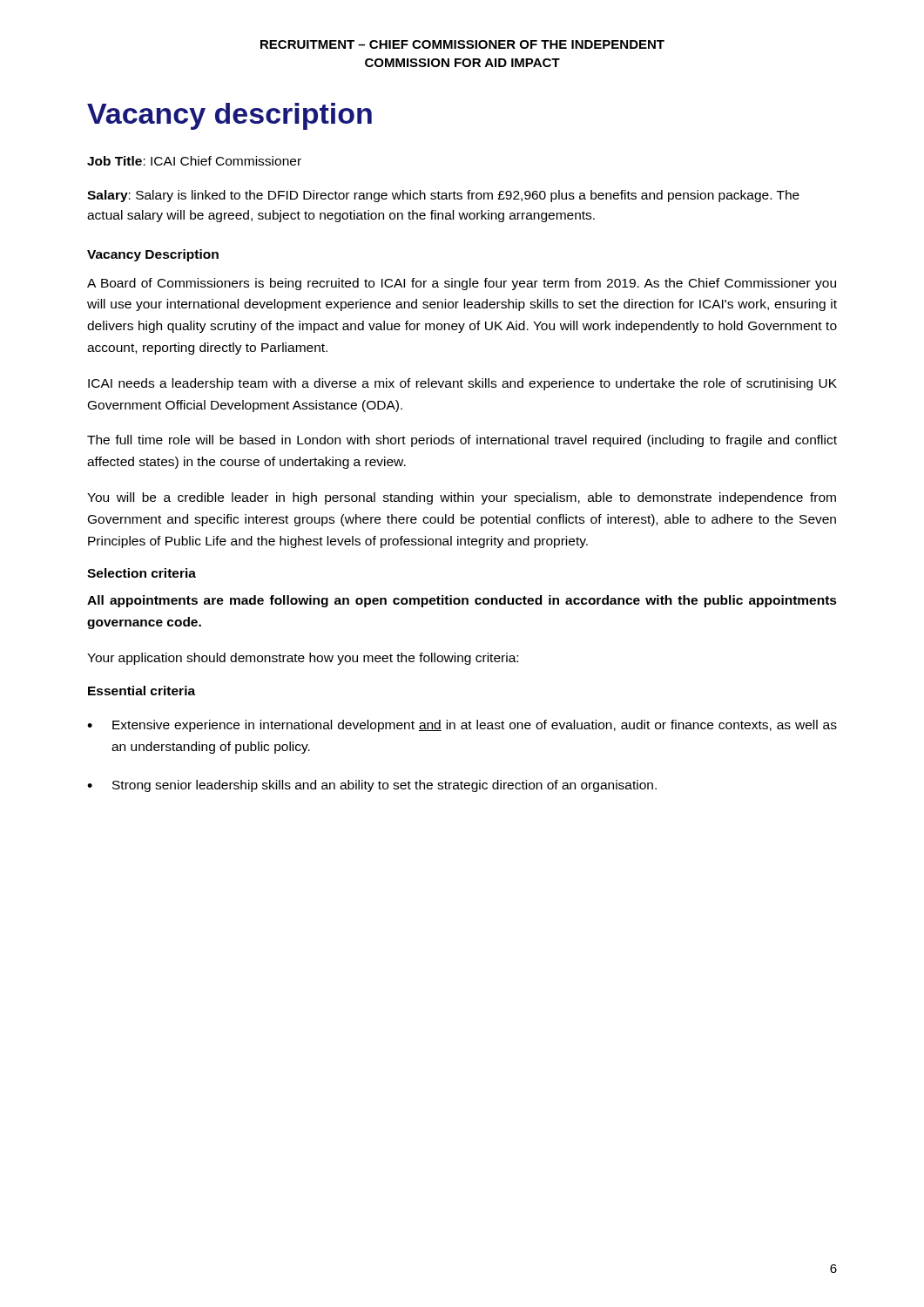Find "Selection criteria" on this page

[142, 573]
